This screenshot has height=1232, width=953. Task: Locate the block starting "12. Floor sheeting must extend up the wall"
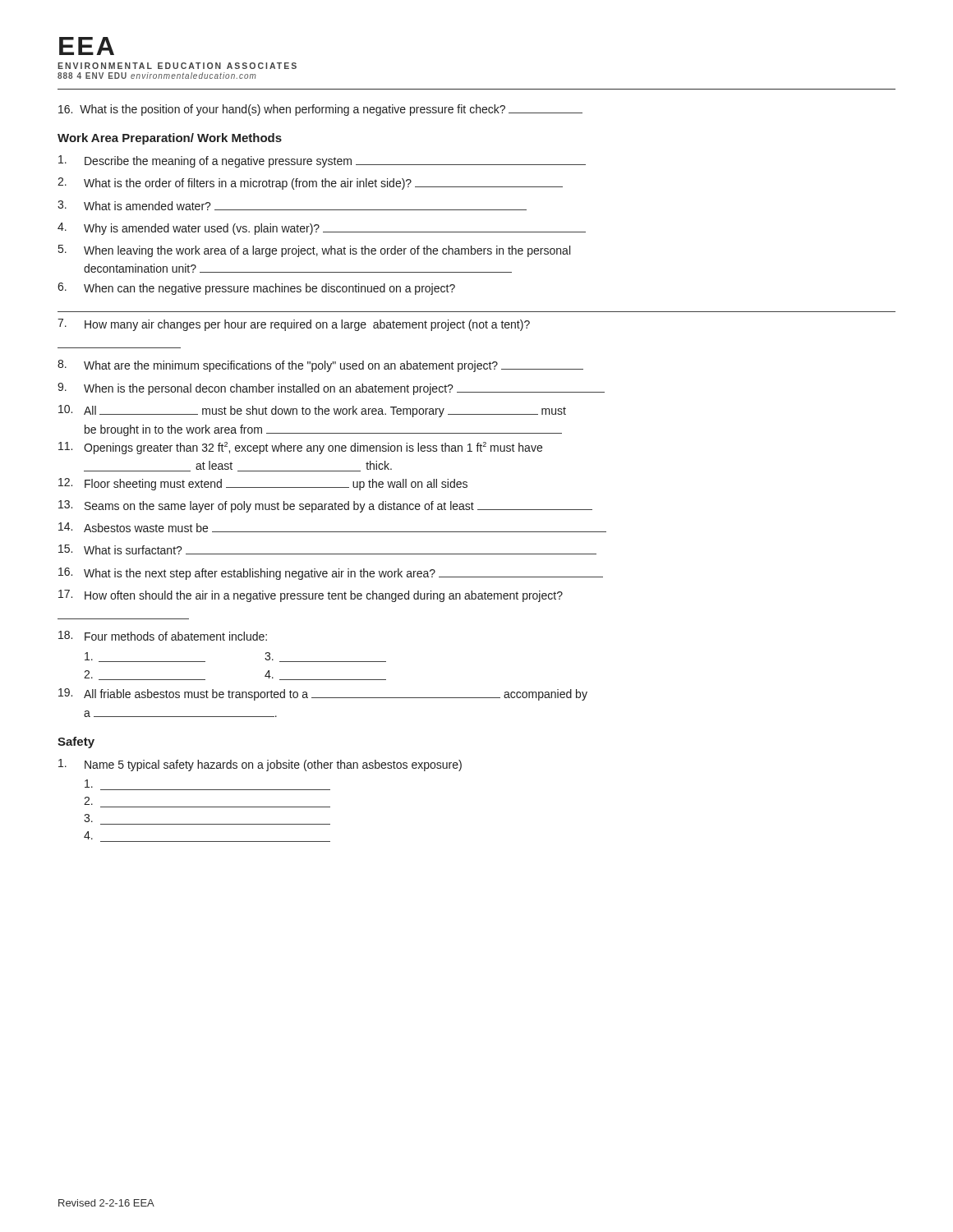point(476,483)
